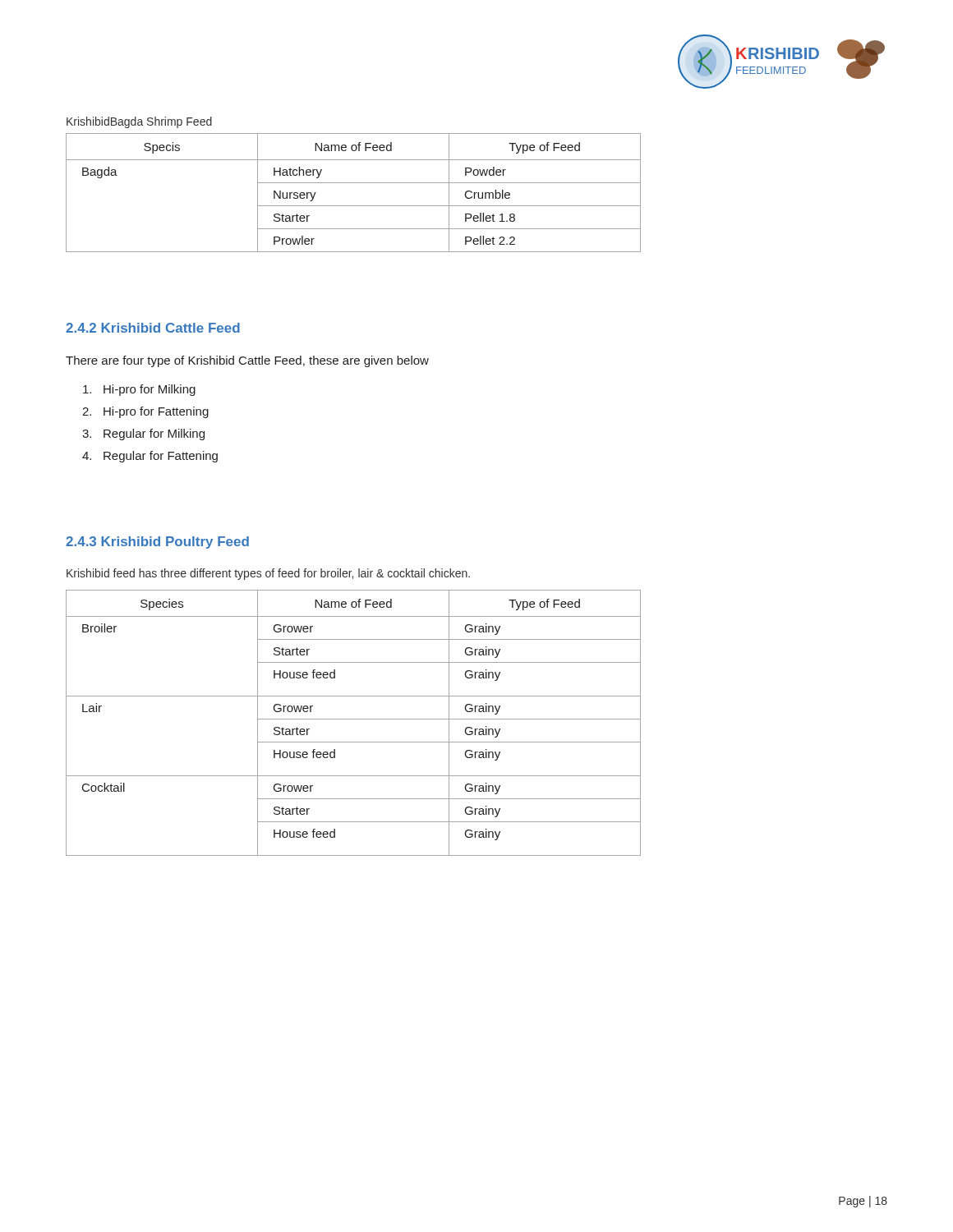Find the passage starting "Krishibid feed has three different types"
The image size is (953, 1232).
268,573
